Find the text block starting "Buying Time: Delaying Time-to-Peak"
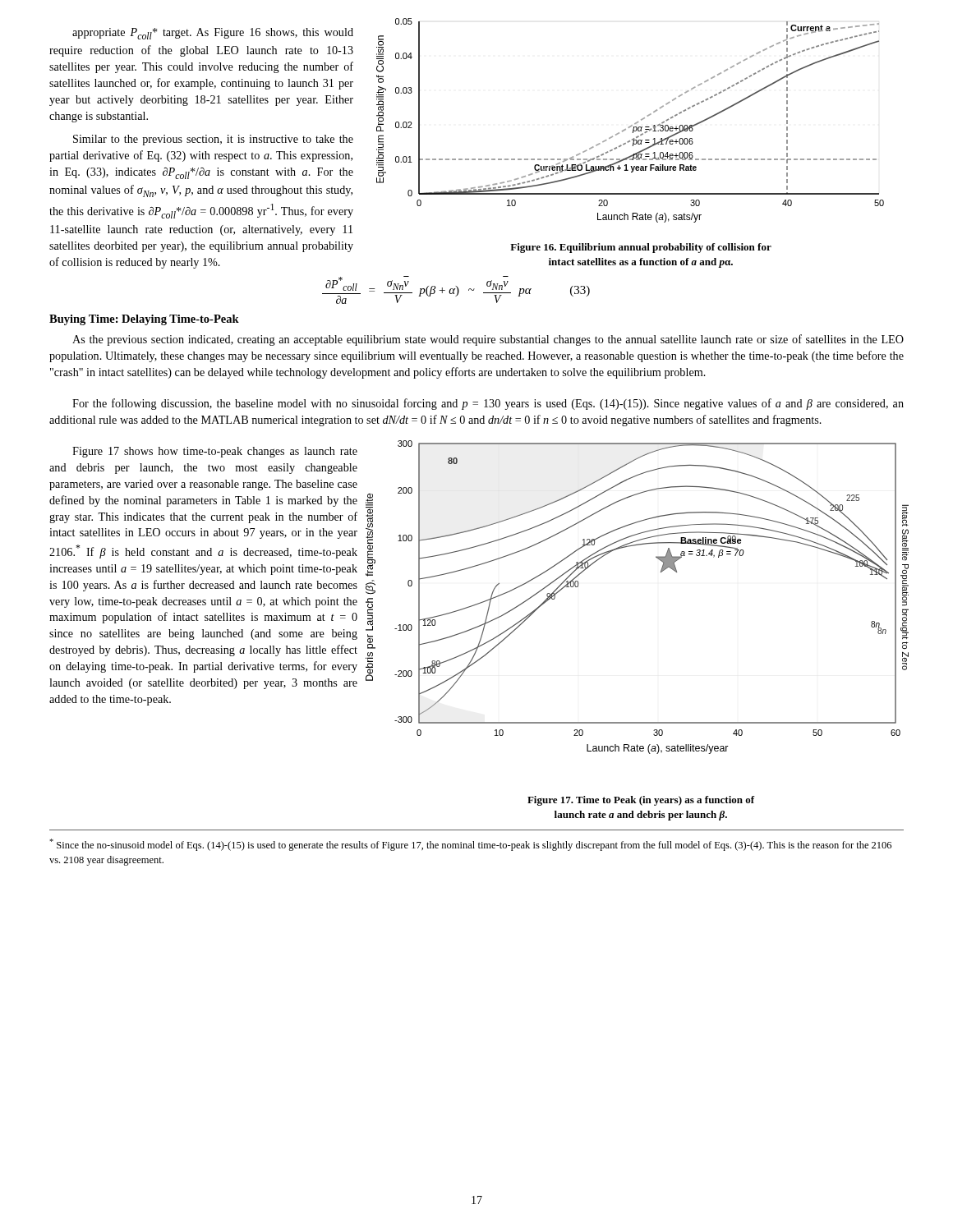This screenshot has width=953, height=1232. 144,319
